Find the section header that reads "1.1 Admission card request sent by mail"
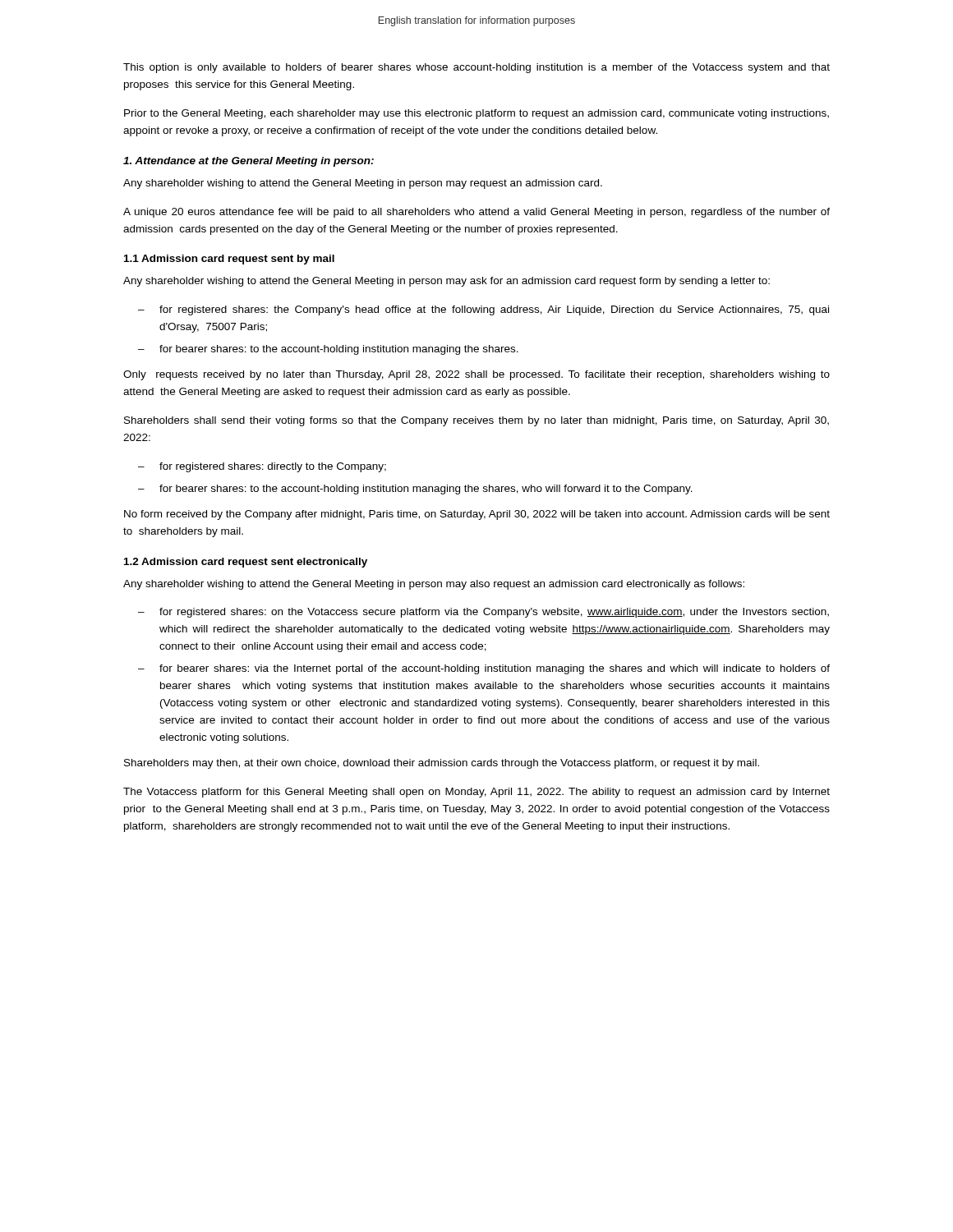 [x=229, y=259]
